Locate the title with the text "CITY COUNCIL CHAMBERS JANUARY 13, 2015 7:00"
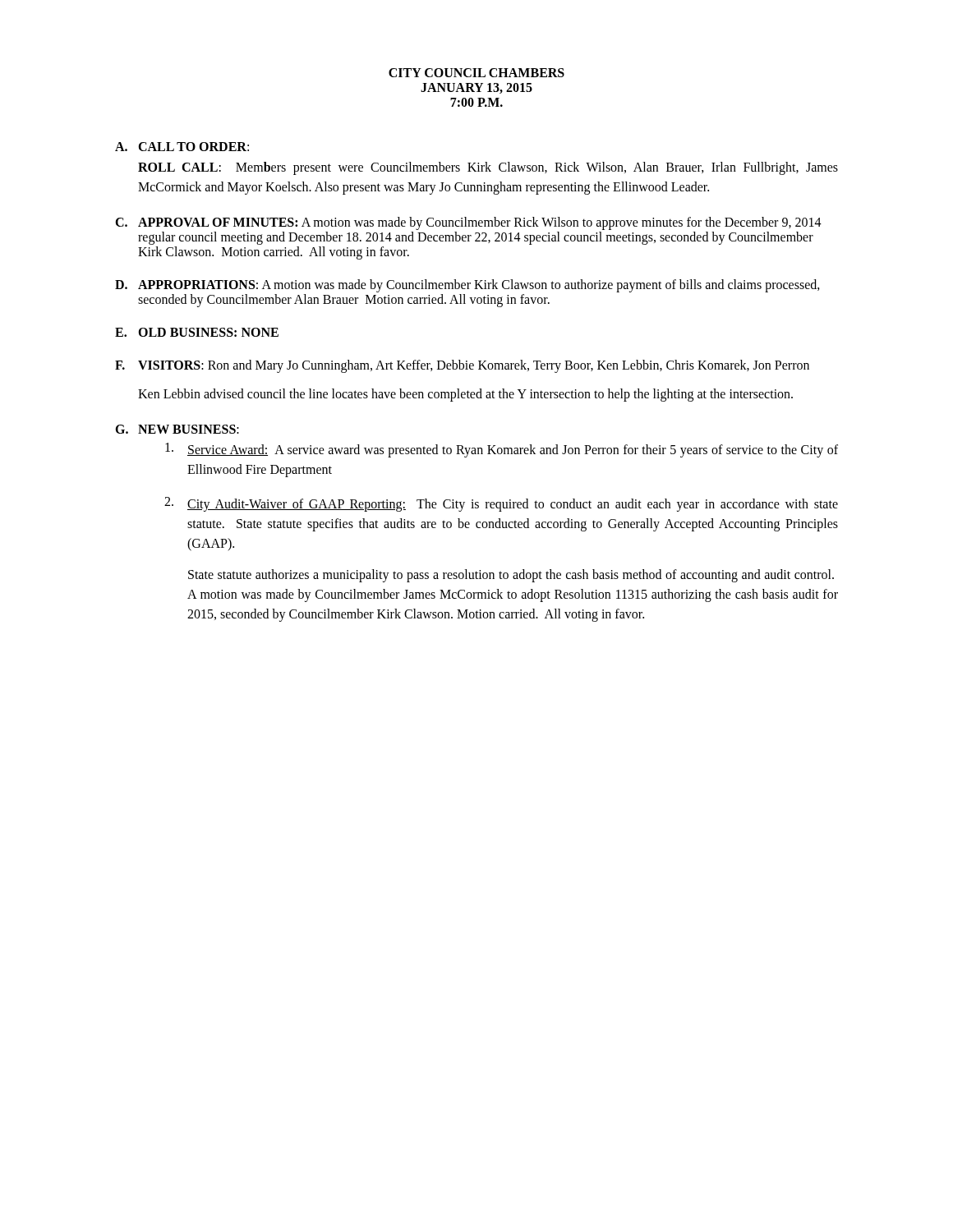Image resolution: width=953 pixels, height=1232 pixels. click(476, 88)
